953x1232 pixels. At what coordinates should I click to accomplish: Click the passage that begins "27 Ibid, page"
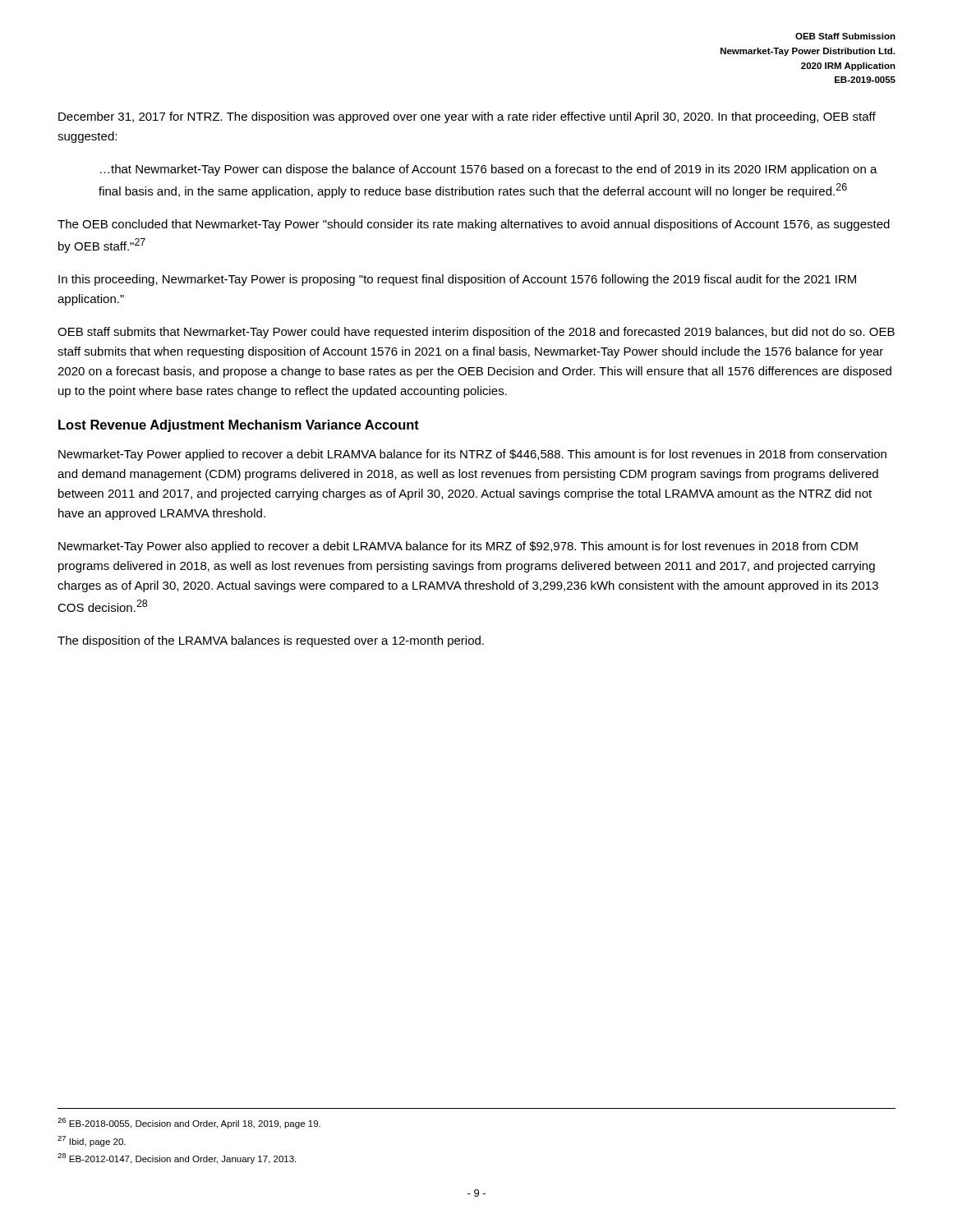pos(92,1140)
